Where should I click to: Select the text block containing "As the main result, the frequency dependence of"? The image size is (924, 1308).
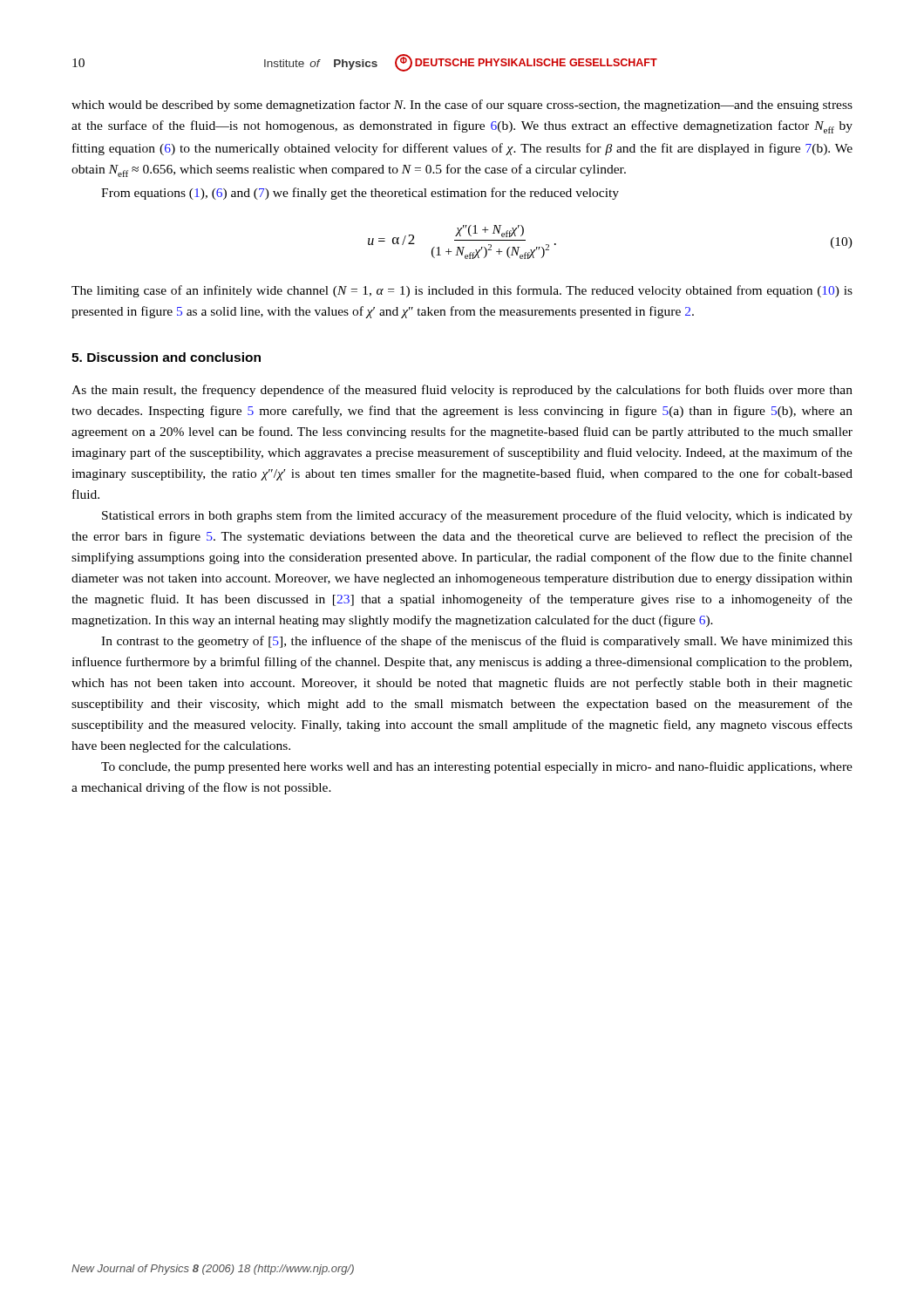click(x=462, y=442)
